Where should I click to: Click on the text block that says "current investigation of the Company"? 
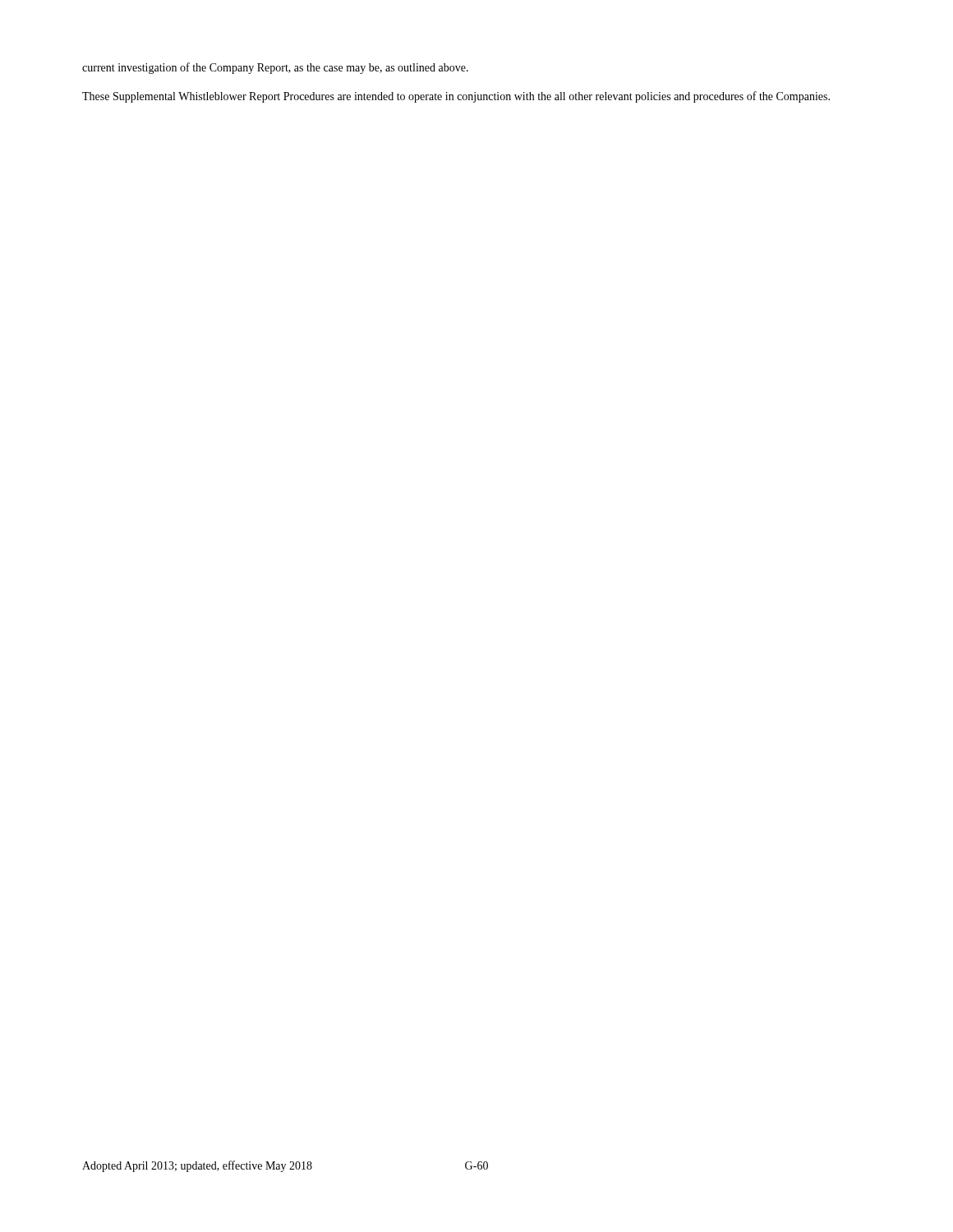(476, 68)
